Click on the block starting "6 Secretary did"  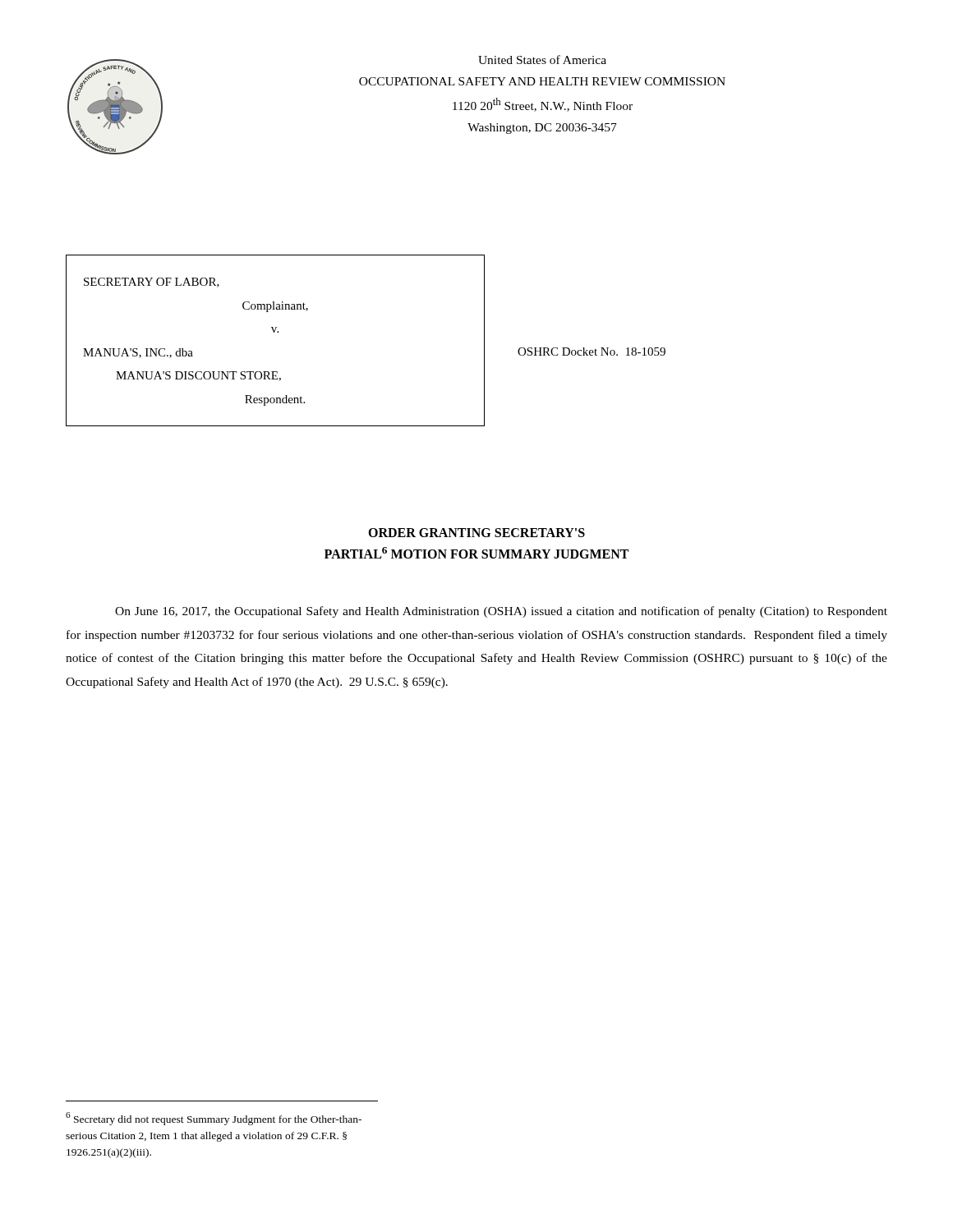point(222,1134)
